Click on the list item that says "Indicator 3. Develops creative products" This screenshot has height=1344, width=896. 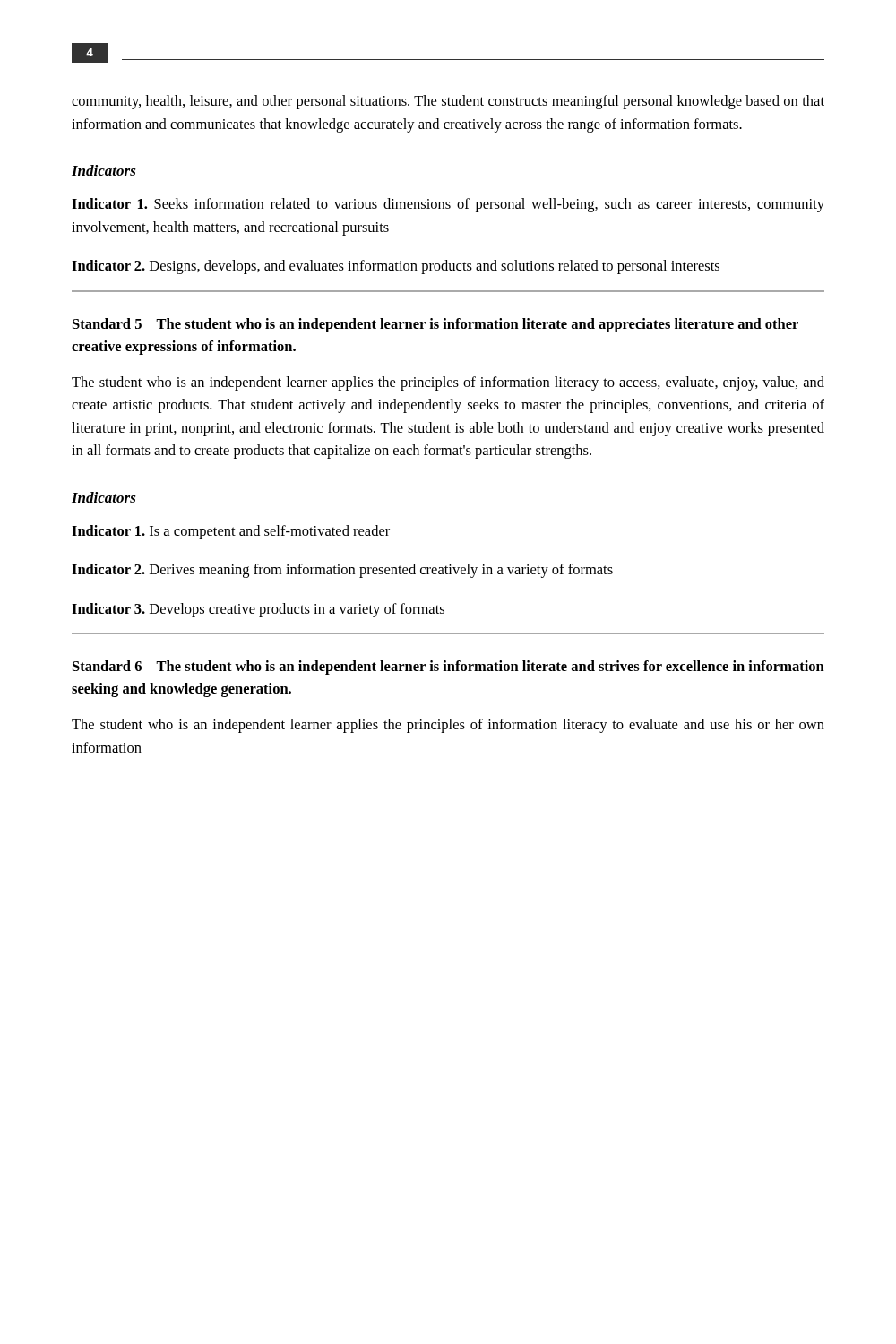[x=258, y=609]
